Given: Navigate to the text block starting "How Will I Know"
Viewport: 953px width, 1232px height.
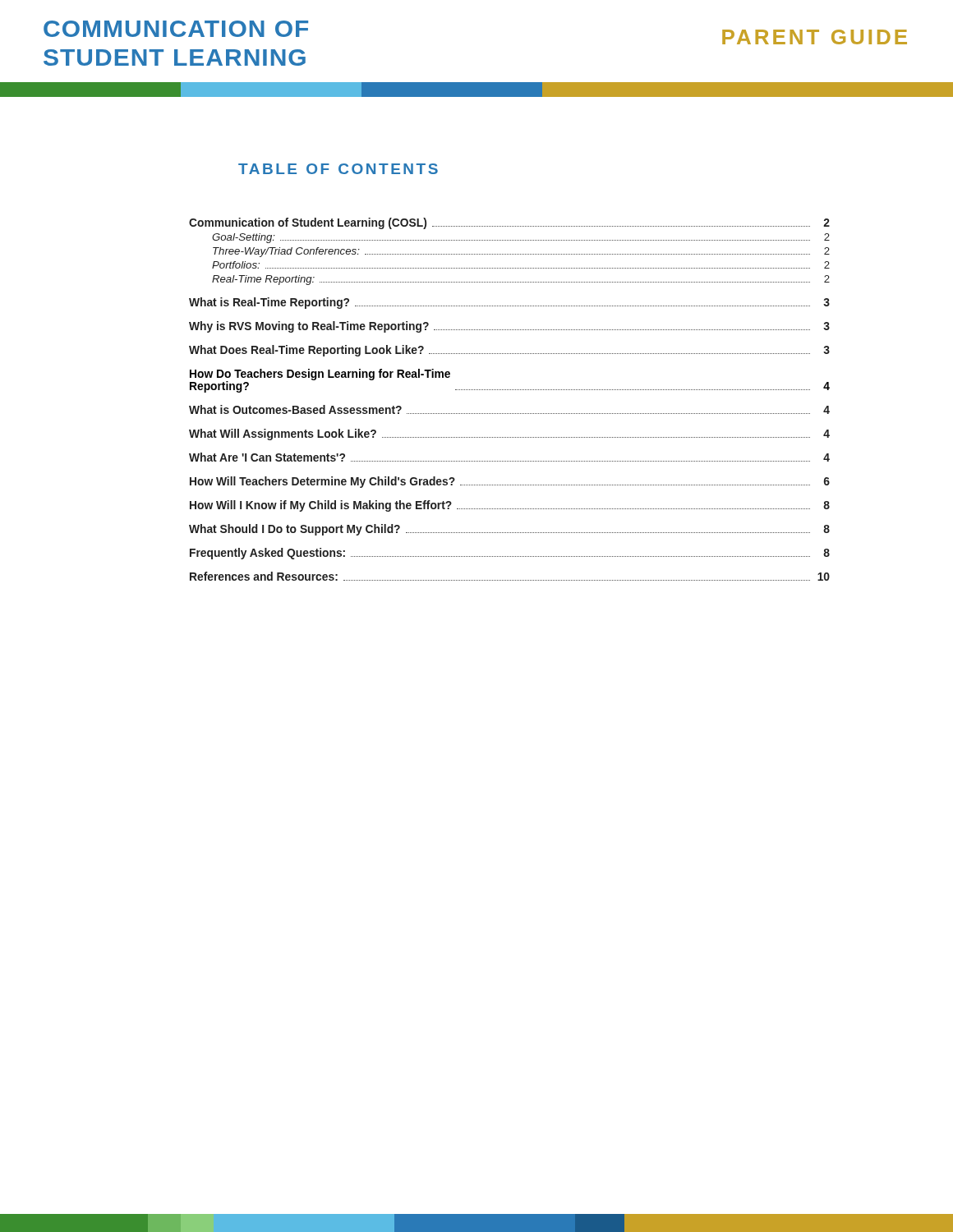Looking at the screenshot, I should [509, 505].
